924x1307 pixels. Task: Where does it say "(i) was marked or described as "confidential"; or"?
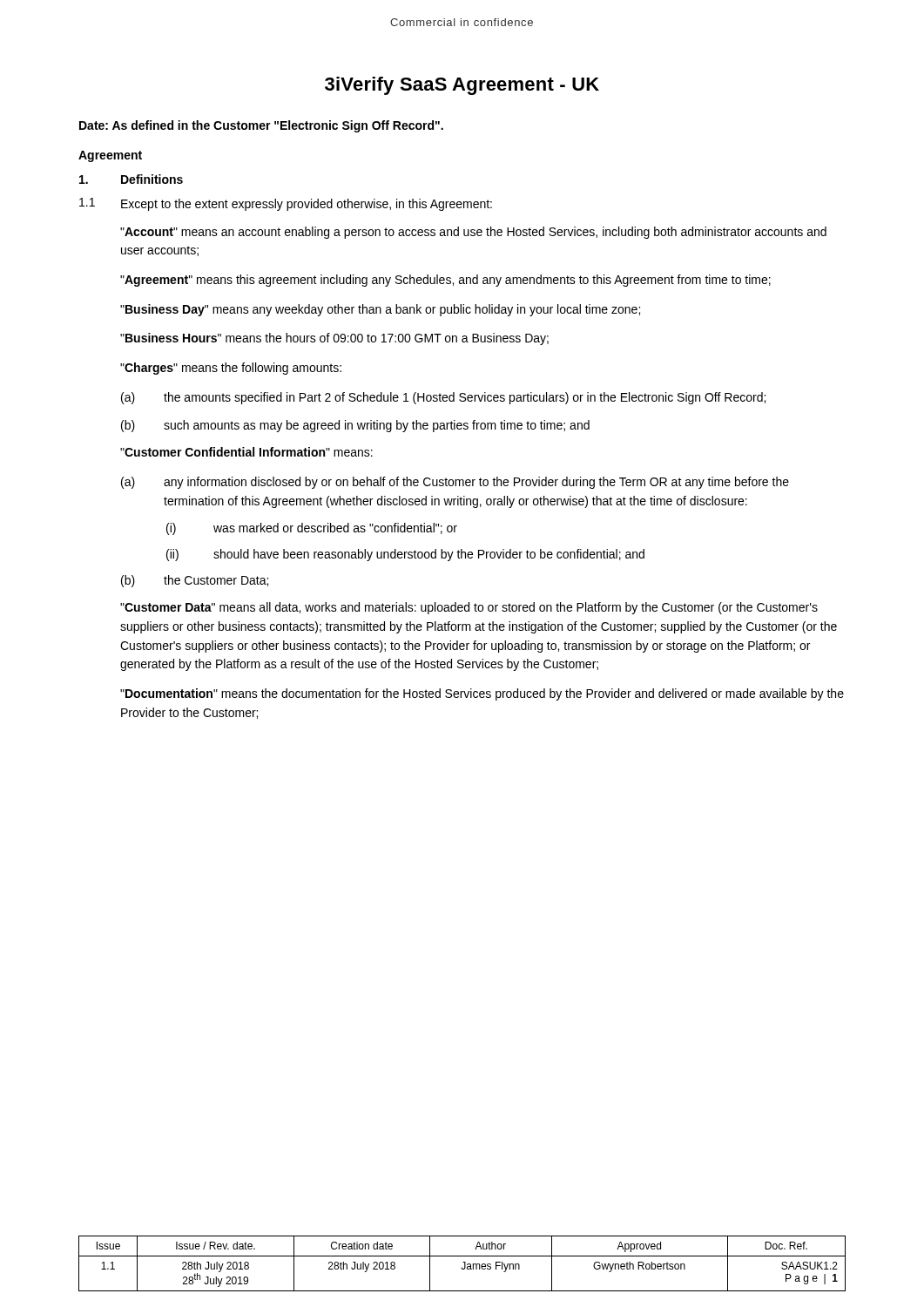pyautogui.click(x=312, y=529)
